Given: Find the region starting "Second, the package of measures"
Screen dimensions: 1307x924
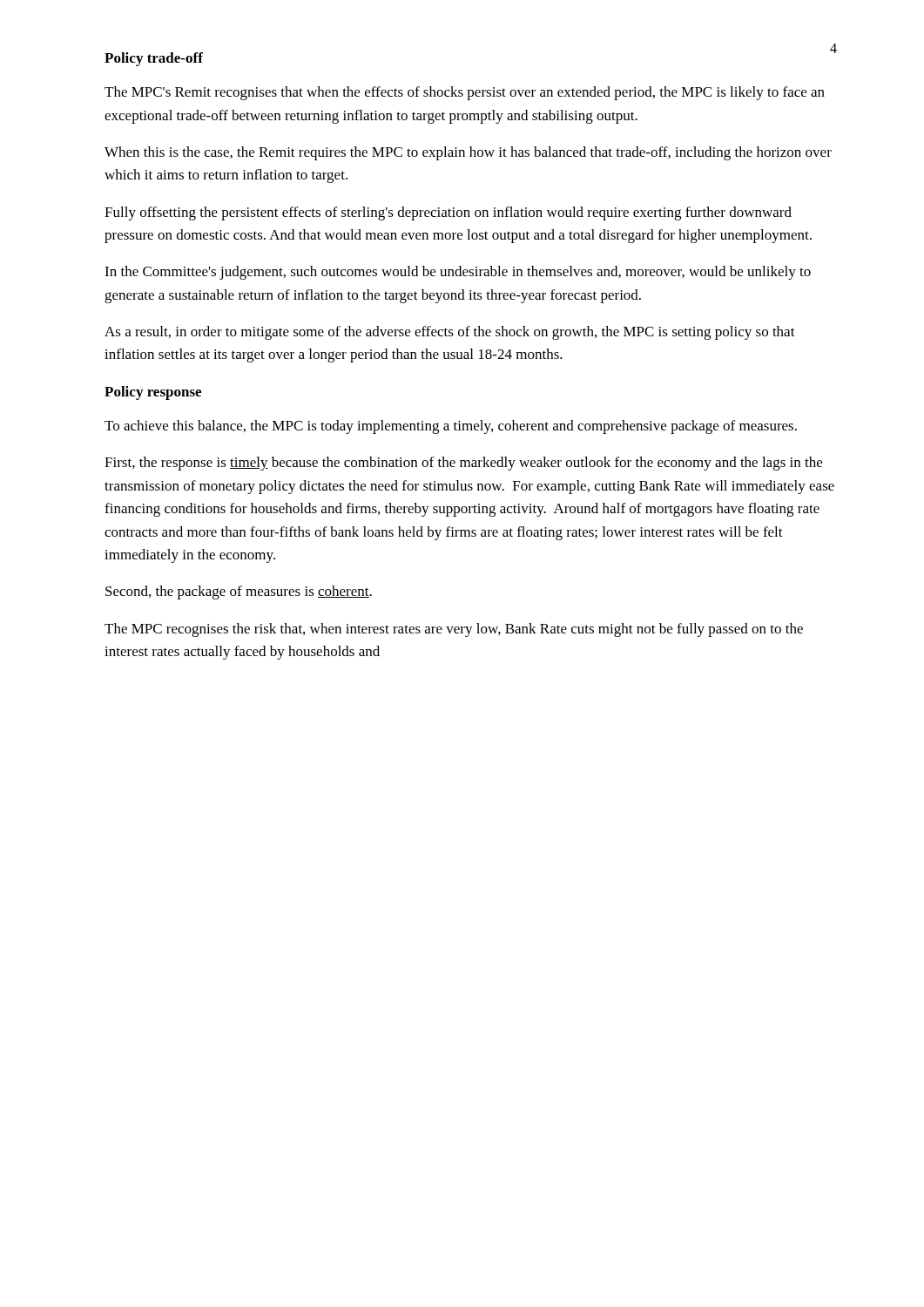Looking at the screenshot, I should (x=239, y=591).
